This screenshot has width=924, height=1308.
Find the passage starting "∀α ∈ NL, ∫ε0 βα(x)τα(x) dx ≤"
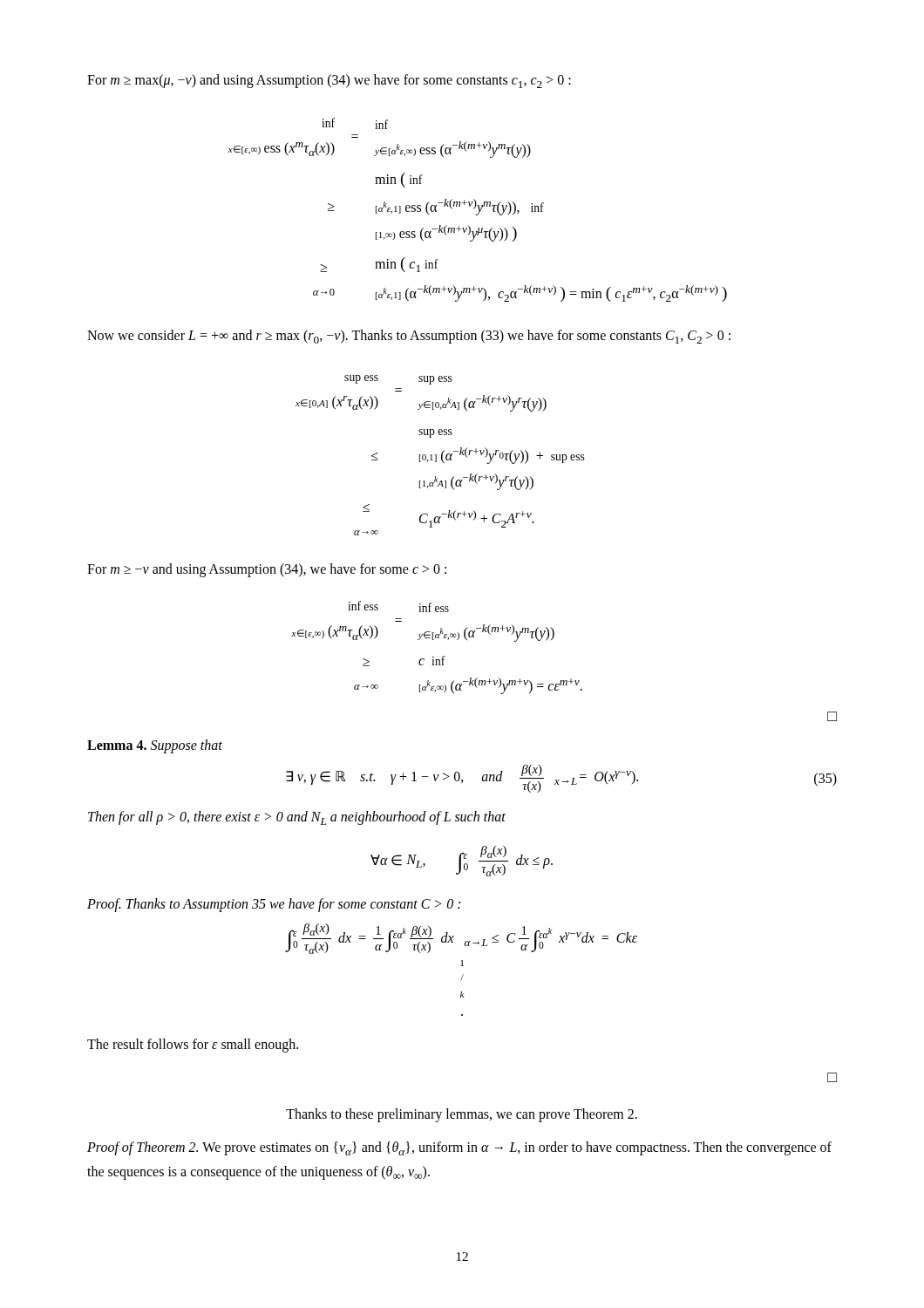pyautogui.click(x=462, y=861)
